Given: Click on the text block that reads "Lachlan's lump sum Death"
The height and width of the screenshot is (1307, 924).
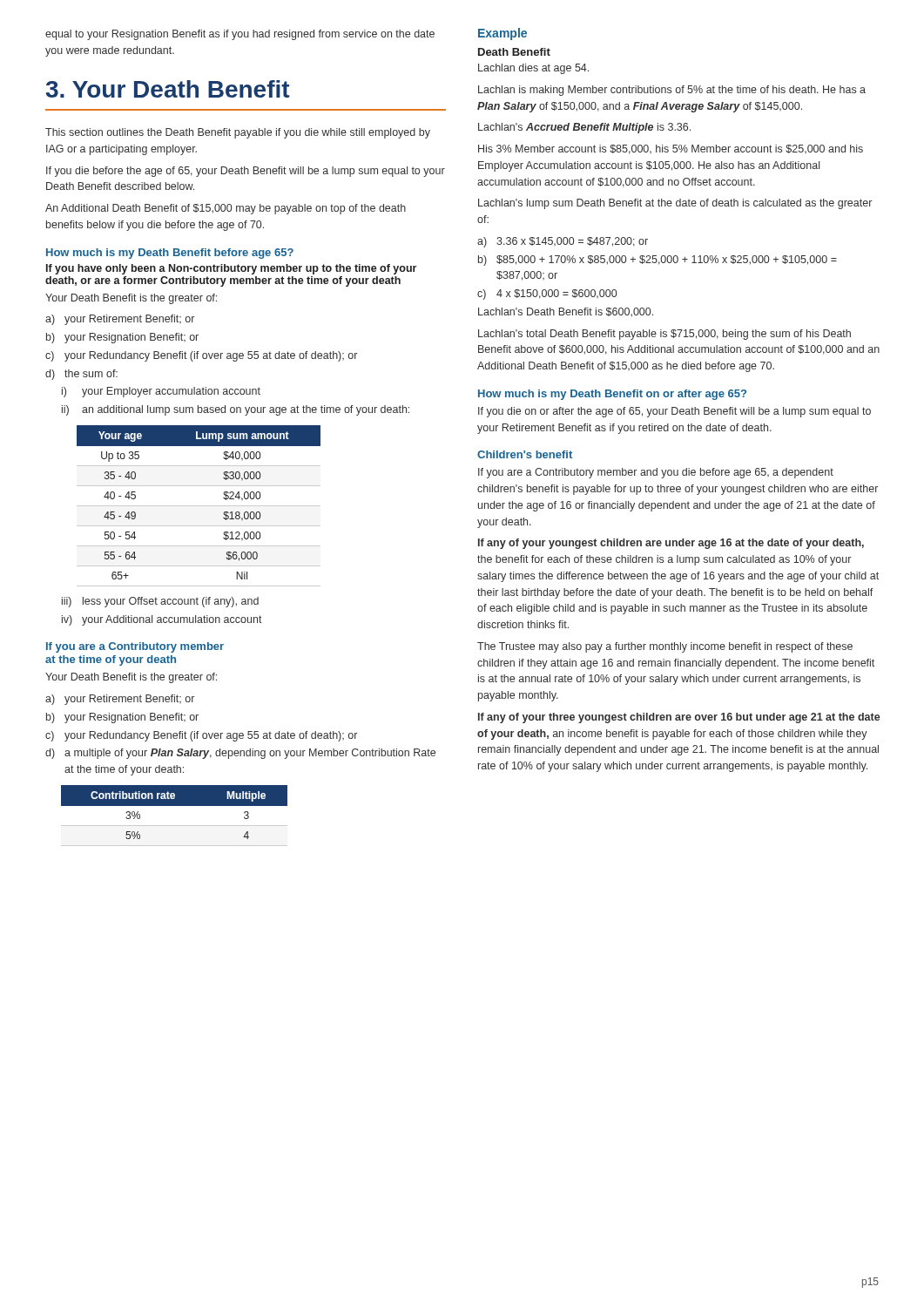Looking at the screenshot, I should coord(675,211).
